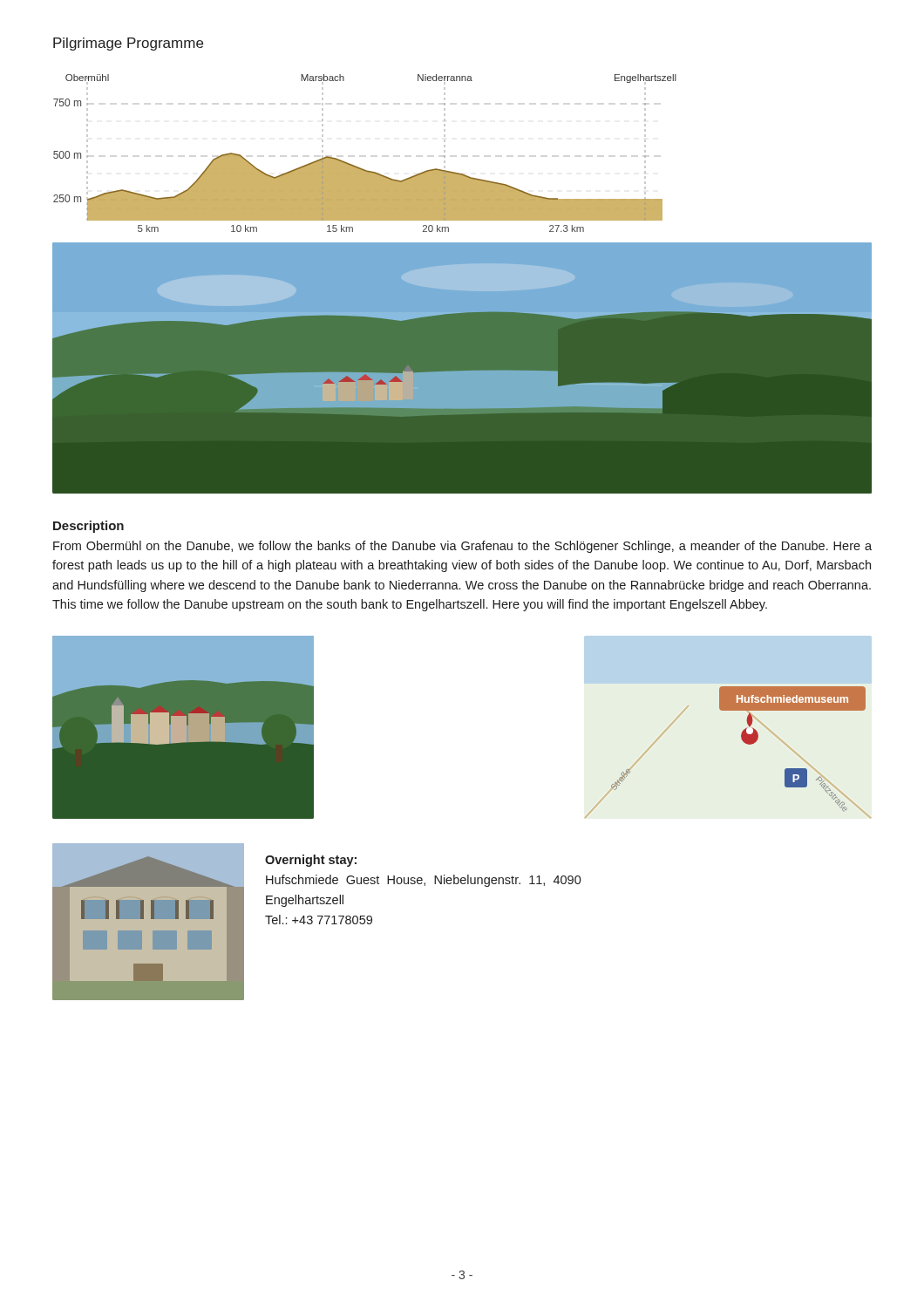The width and height of the screenshot is (924, 1308).
Task: Select the text block that reads "From Obermühl on the"
Action: pyautogui.click(x=462, y=575)
